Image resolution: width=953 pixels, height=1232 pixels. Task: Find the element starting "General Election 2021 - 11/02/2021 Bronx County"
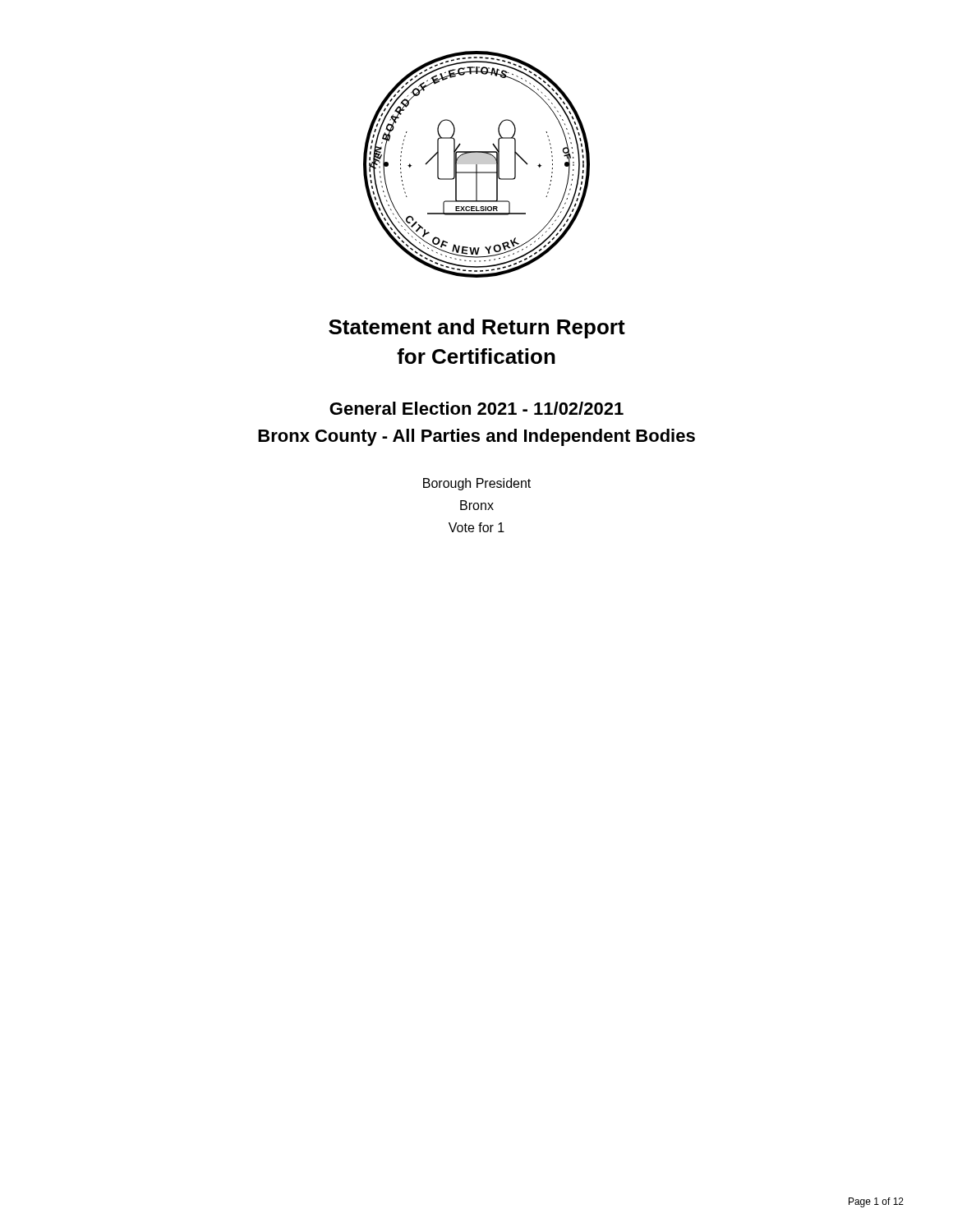pos(476,422)
